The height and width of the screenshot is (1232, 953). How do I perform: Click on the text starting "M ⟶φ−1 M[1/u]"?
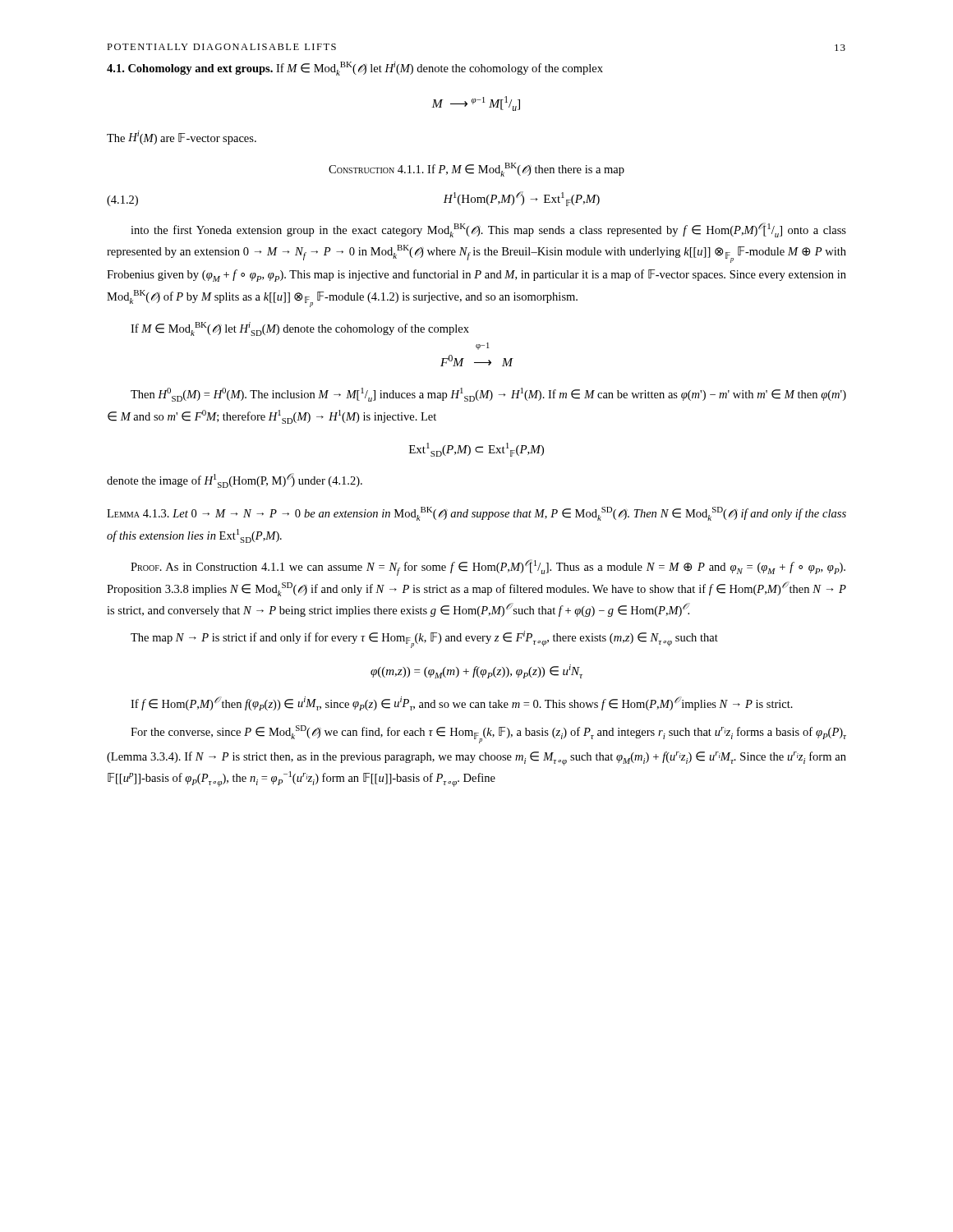(476, 103)
